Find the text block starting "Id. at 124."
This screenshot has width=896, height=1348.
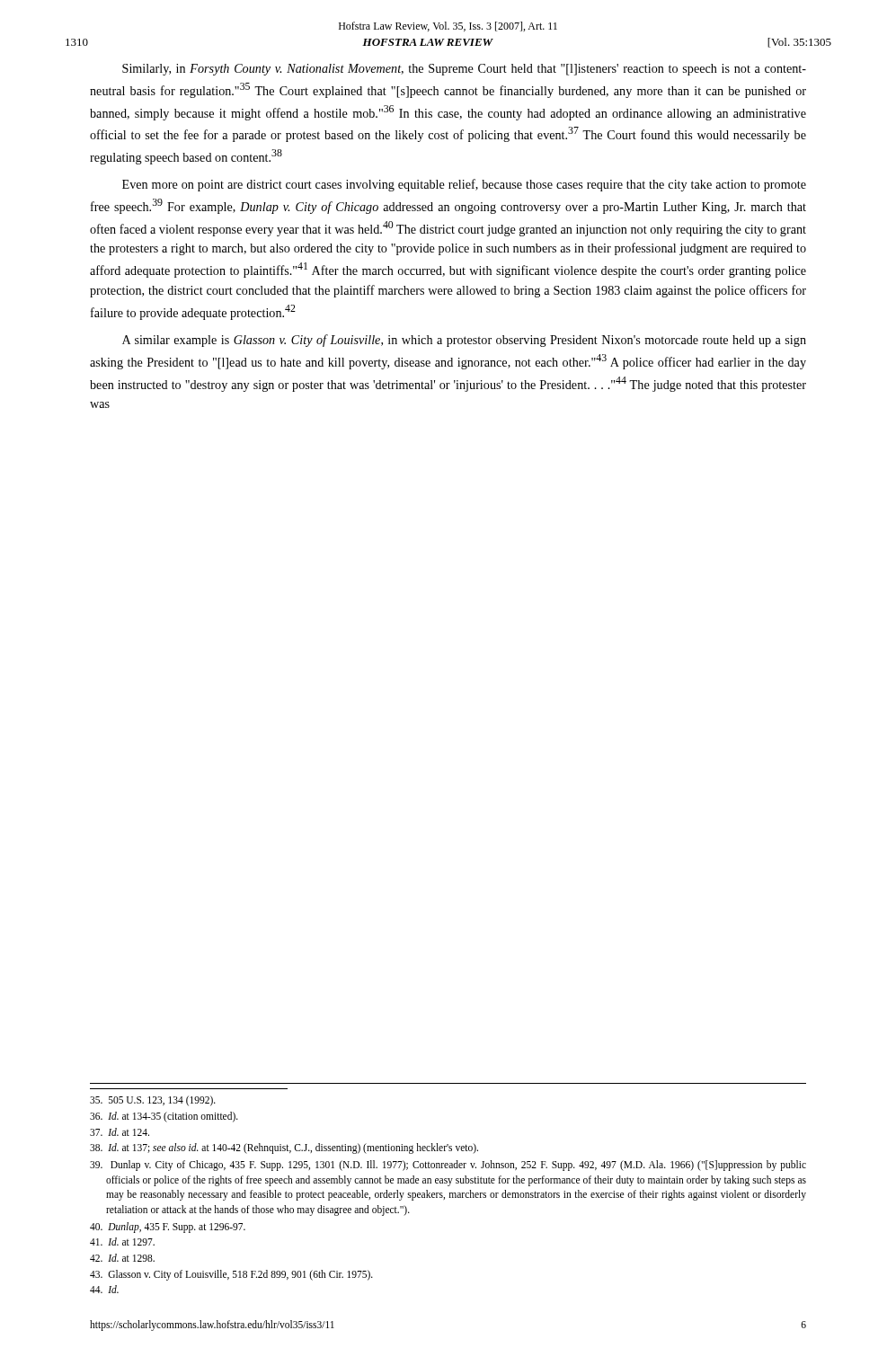tap(120, 1132)
